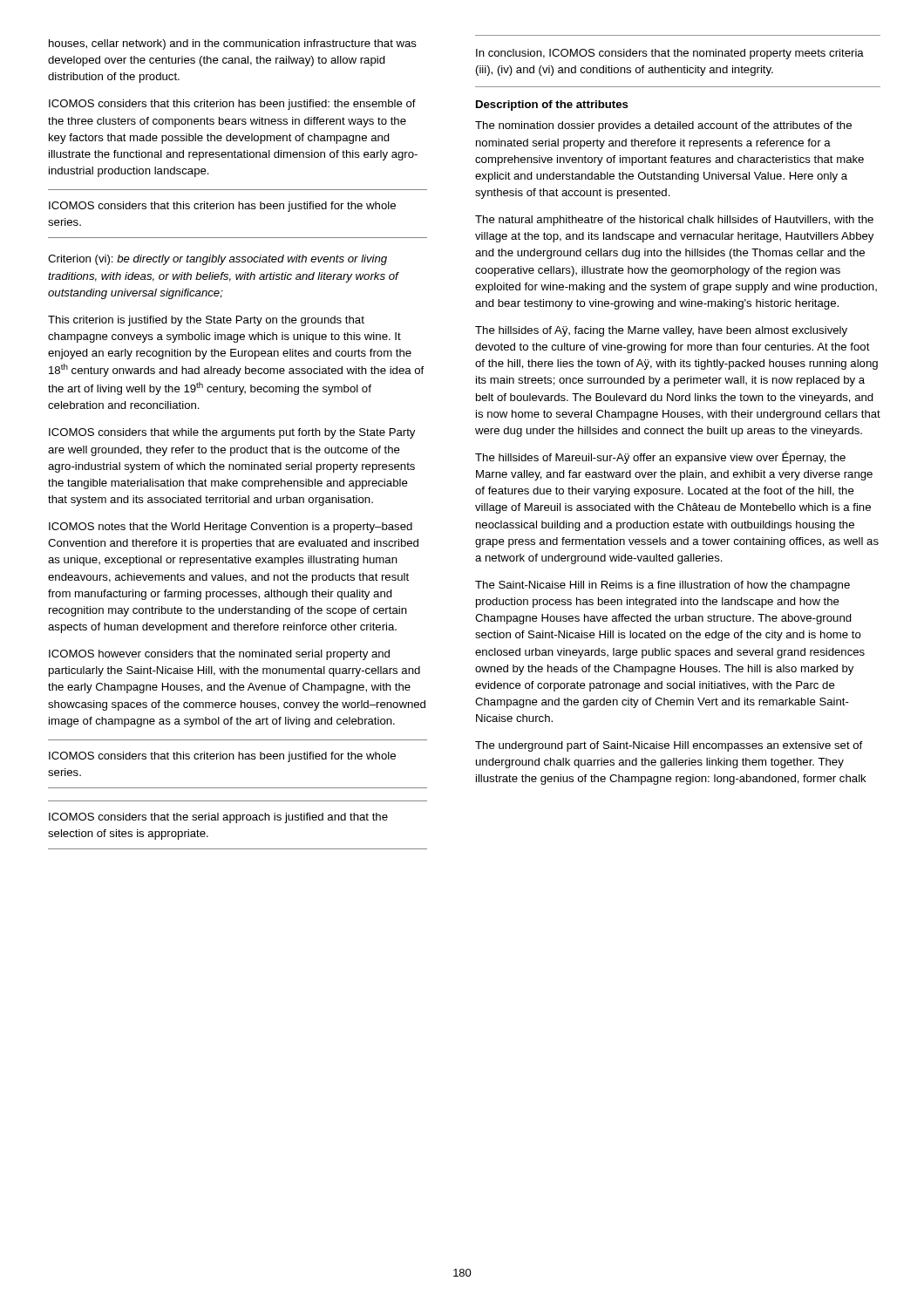Click on the text block that says "ICOMOS notes that"
The image size is (924, 1308).
pyautogui.click(x=234, y=576)
